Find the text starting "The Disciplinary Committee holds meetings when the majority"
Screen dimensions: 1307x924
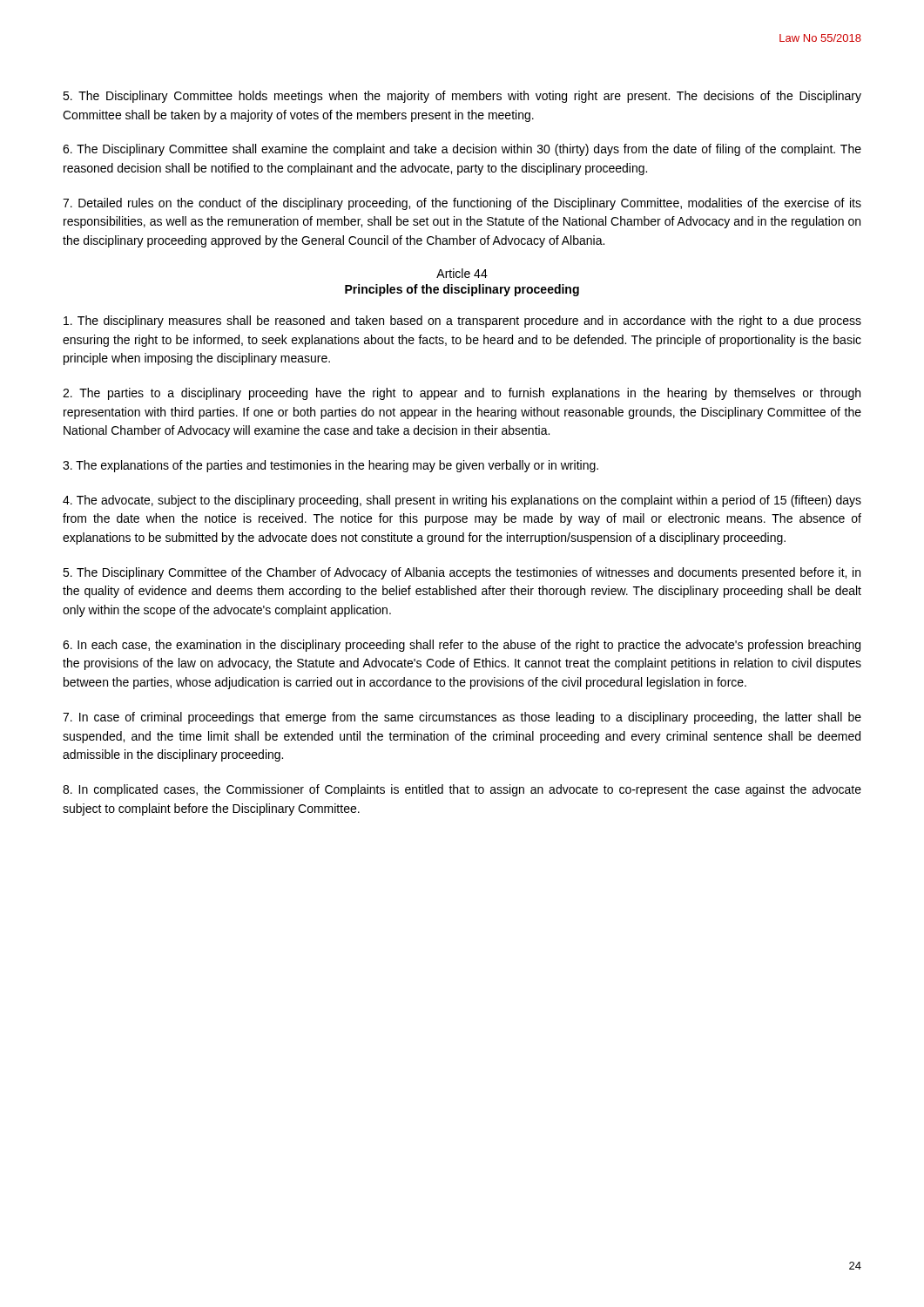[462, 105]
